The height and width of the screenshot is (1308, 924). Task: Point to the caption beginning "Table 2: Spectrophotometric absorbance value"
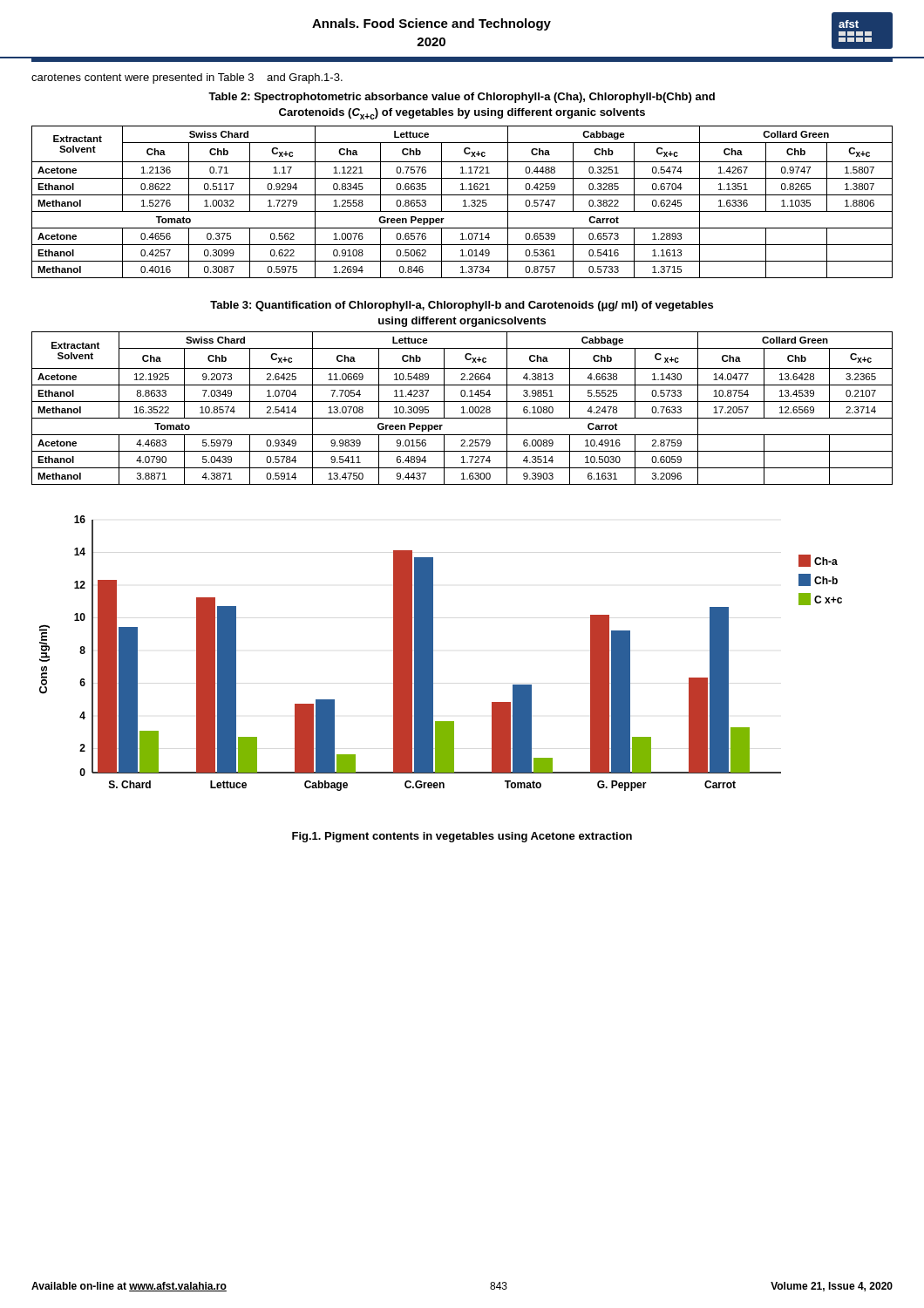[462, 105]
